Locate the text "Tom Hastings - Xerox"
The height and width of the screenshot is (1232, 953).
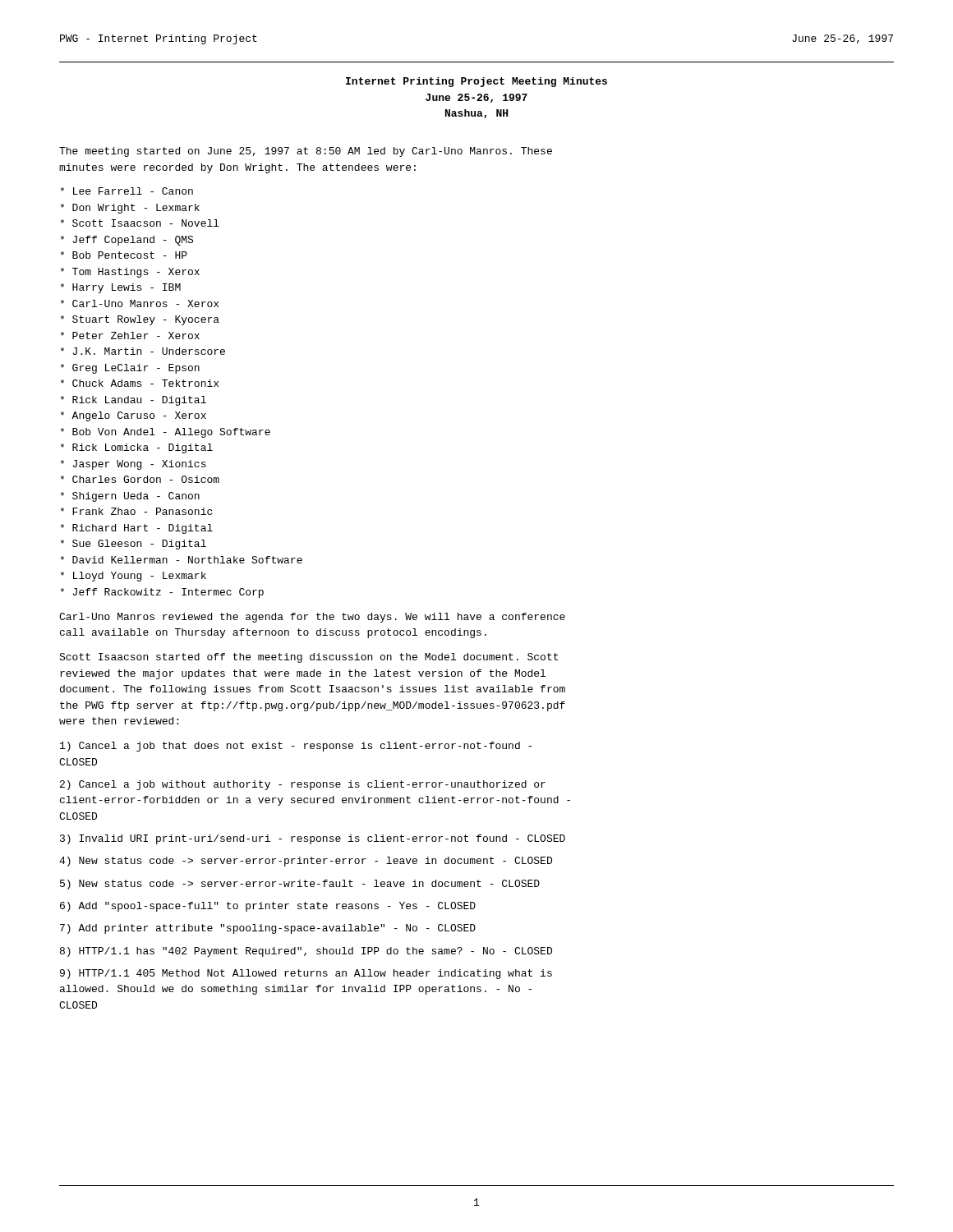click(130, 272)
